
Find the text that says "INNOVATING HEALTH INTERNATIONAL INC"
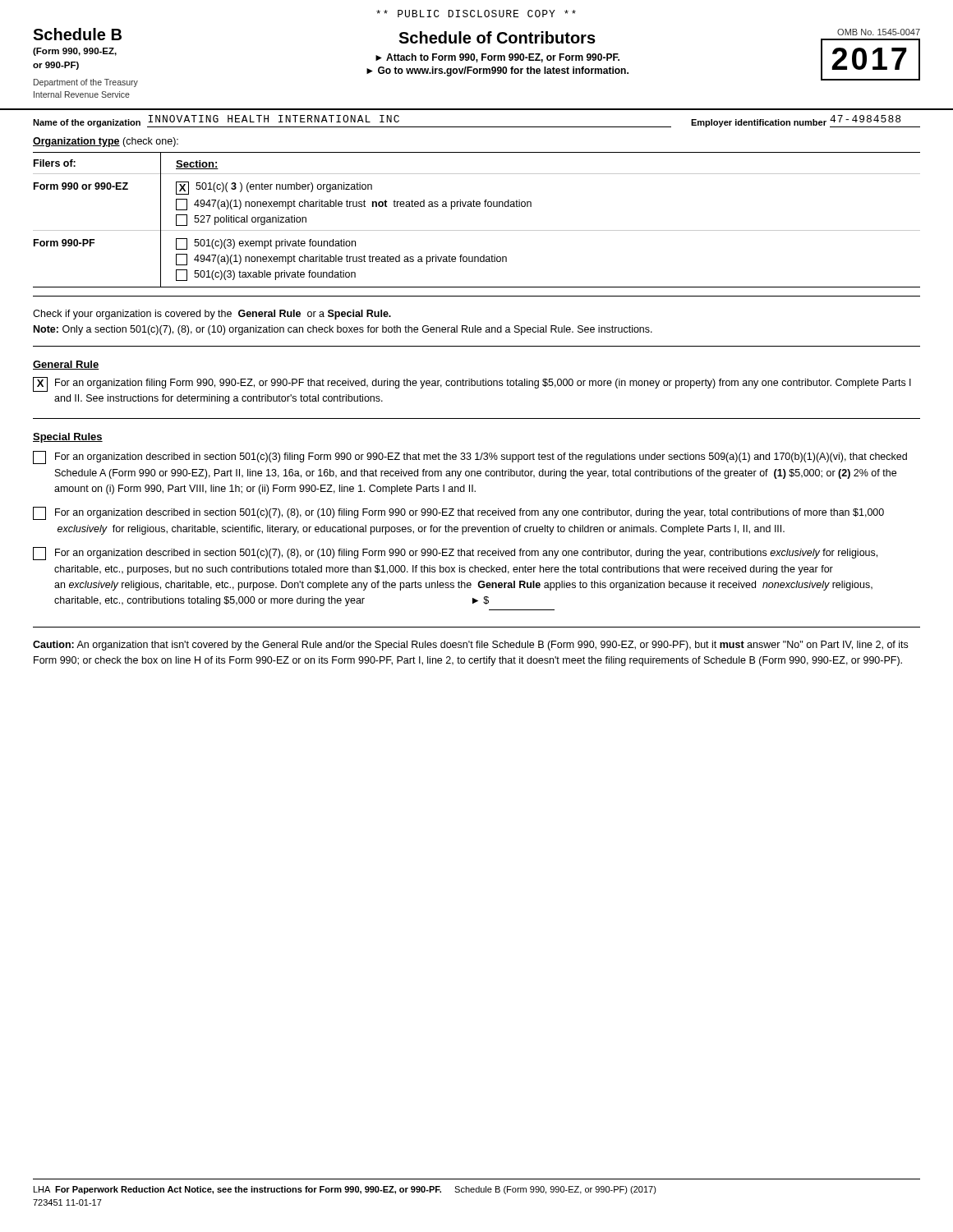[274, 120]
